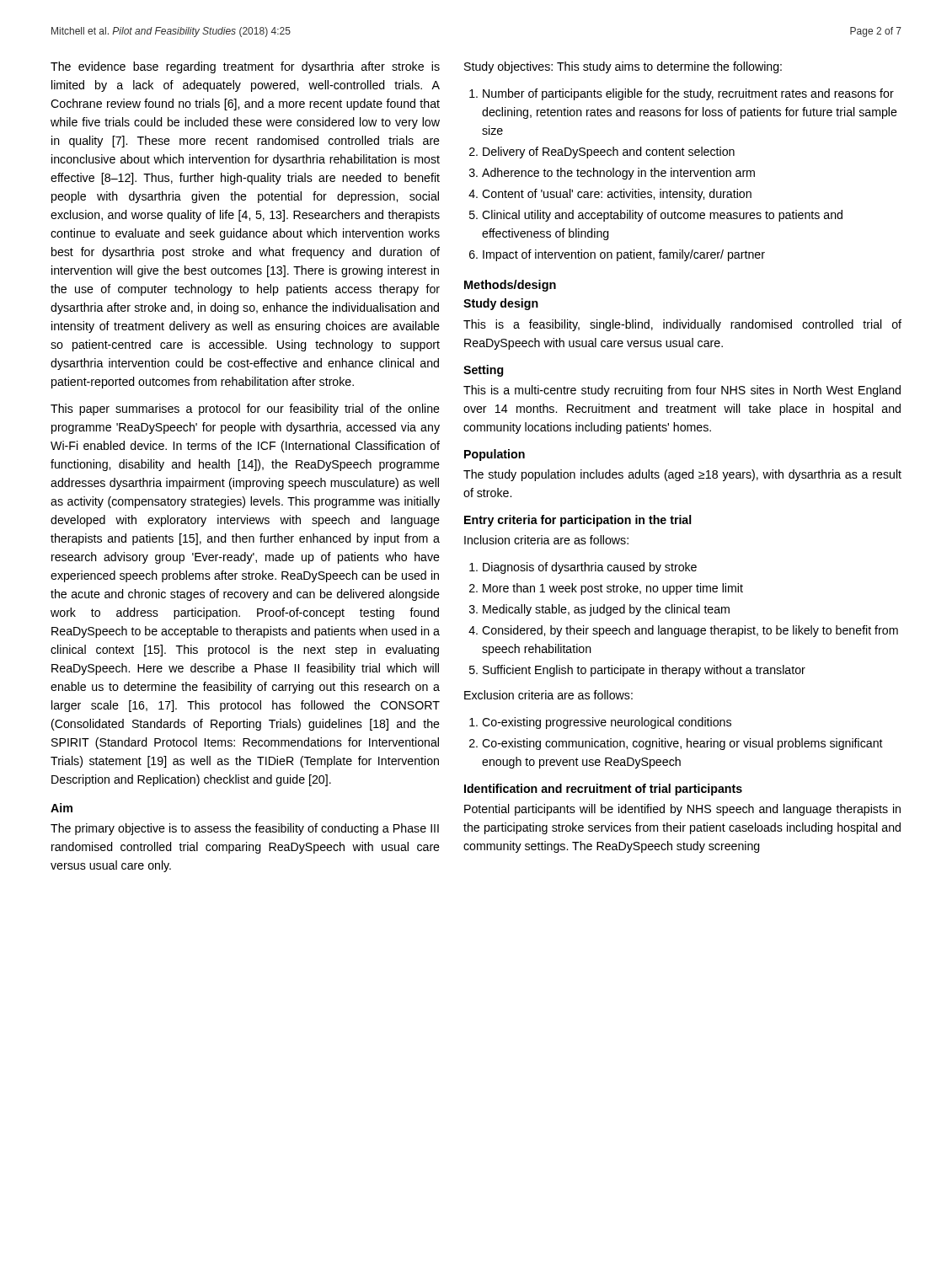The height and width of the screenshot is (1264, 952).
Task: Select the text block that reads "The study population includes adults (aged"
Action: [x=682, y=484]
